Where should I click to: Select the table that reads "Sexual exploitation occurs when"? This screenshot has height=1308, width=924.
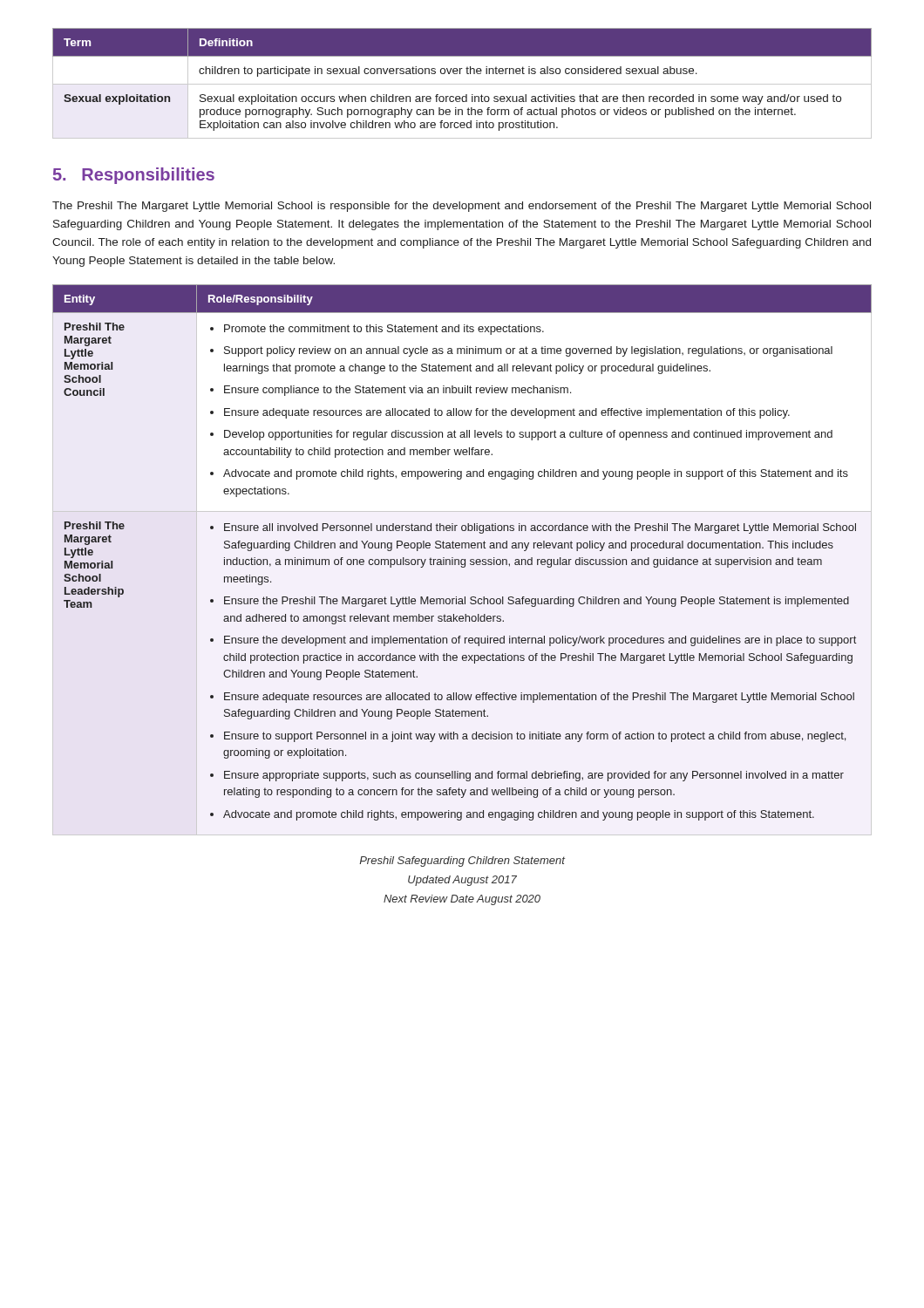pos(462,83)
